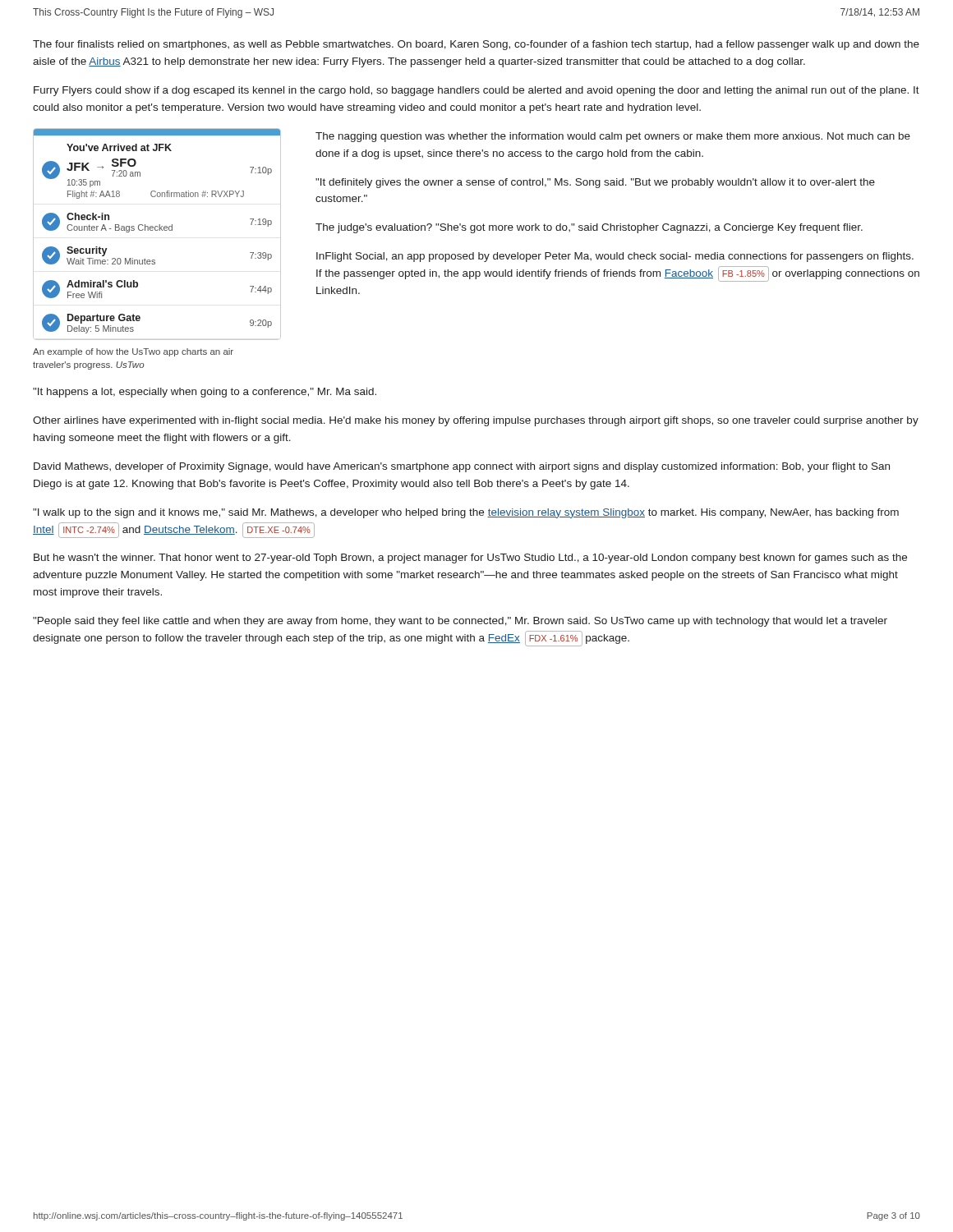Select the text block that says "The judge's evaluation? "She's got more work"

coord(589,227)
